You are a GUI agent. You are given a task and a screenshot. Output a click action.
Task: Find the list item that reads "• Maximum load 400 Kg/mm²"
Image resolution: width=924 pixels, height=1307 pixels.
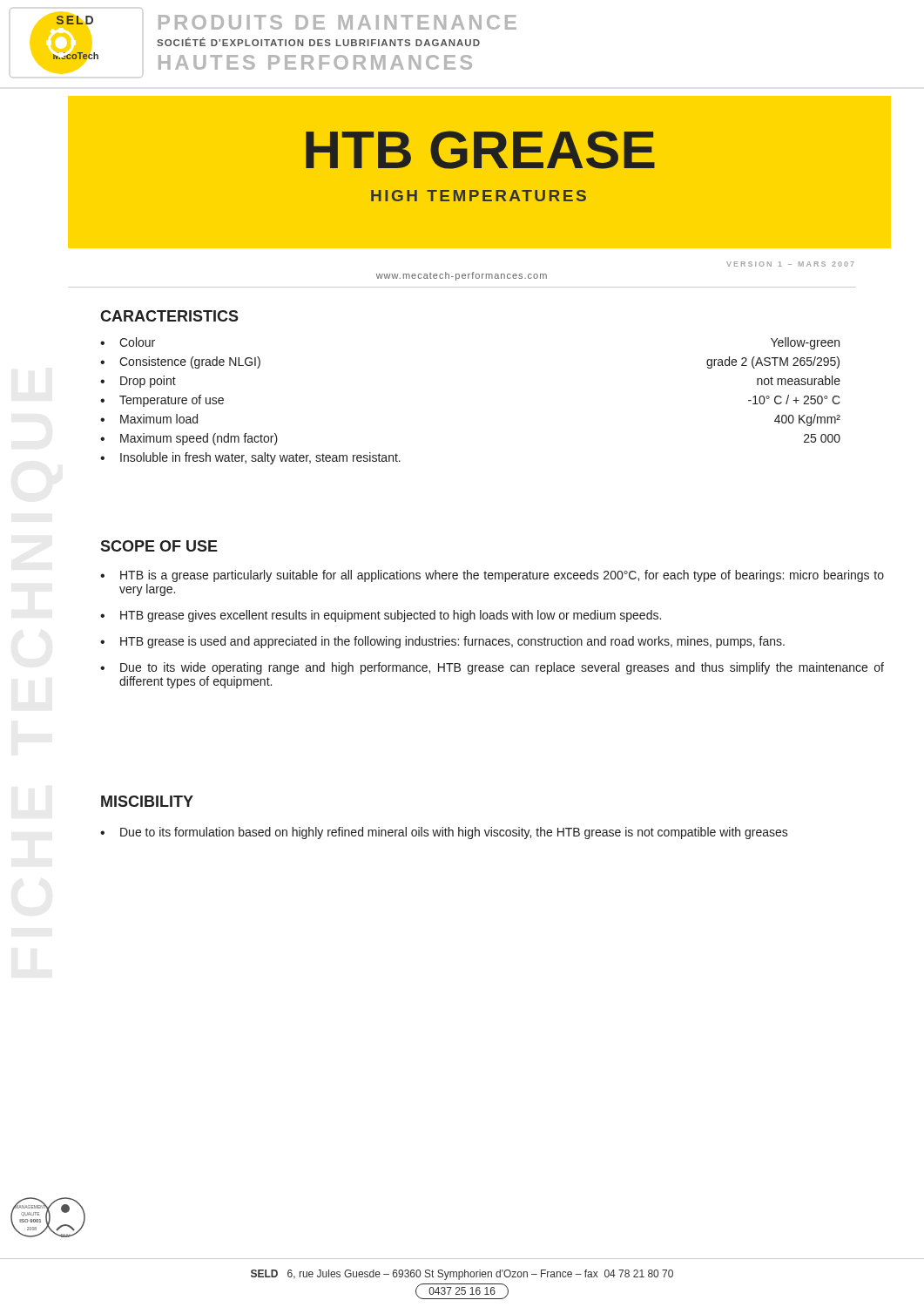157,420
